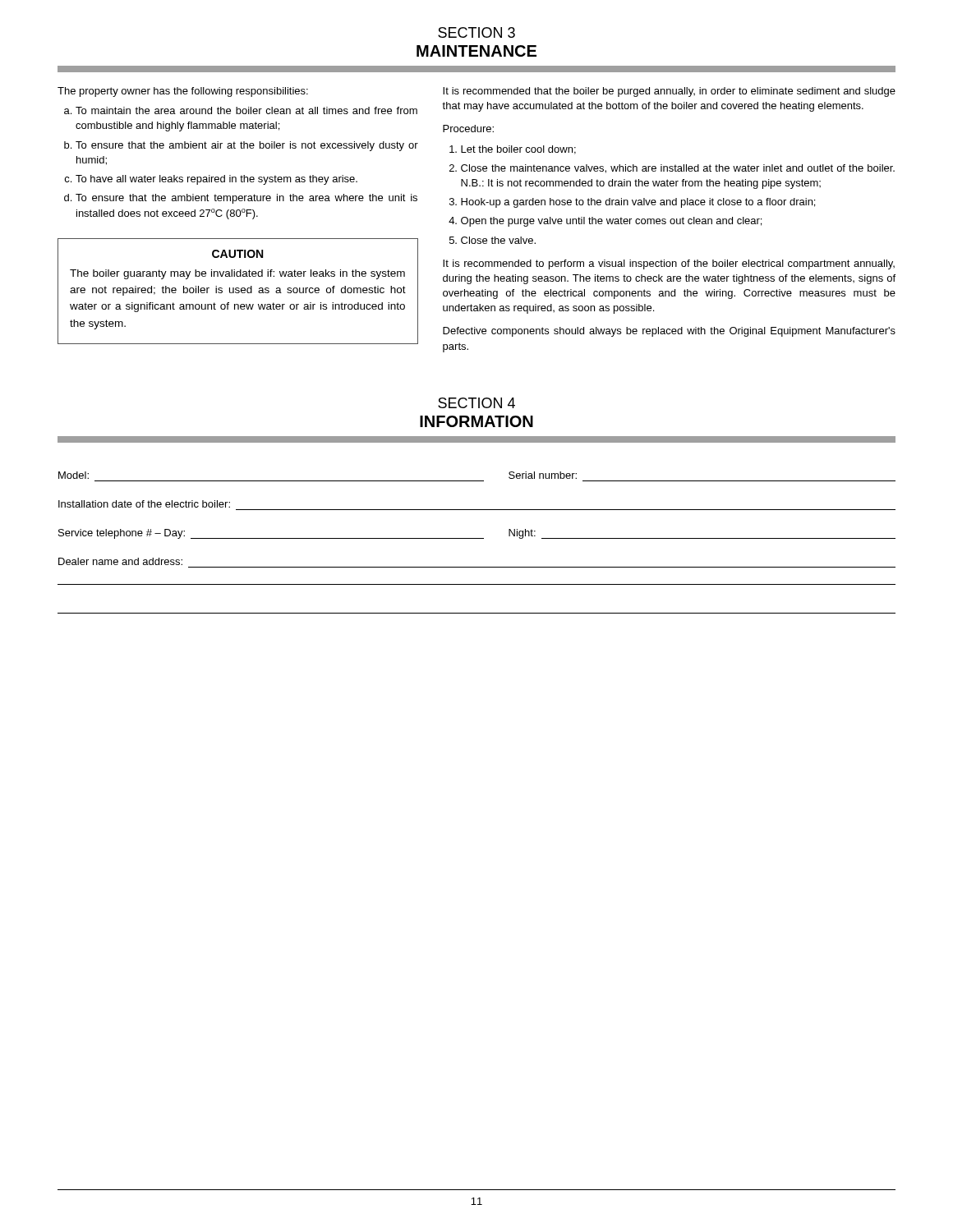Viewport: 953px width, 1232px height.
Task: Select the text with the text "Service telephone # – Day:"
Action: pos(122,532)
